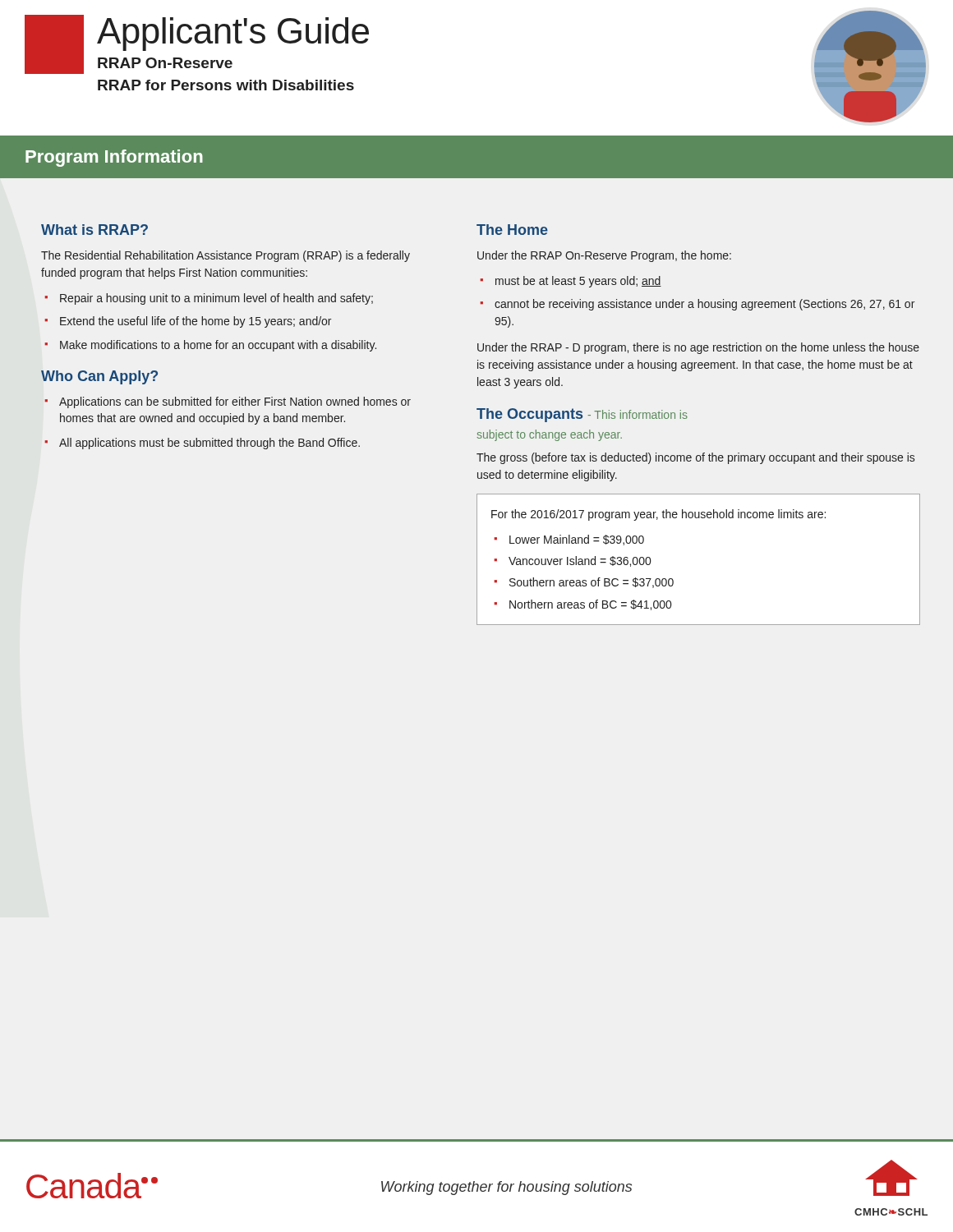Viewport: 953px width, 1232px height.
Task: Select the element starting "▪ Vancouver Island = $36,000"
Action: click(573, 561)
